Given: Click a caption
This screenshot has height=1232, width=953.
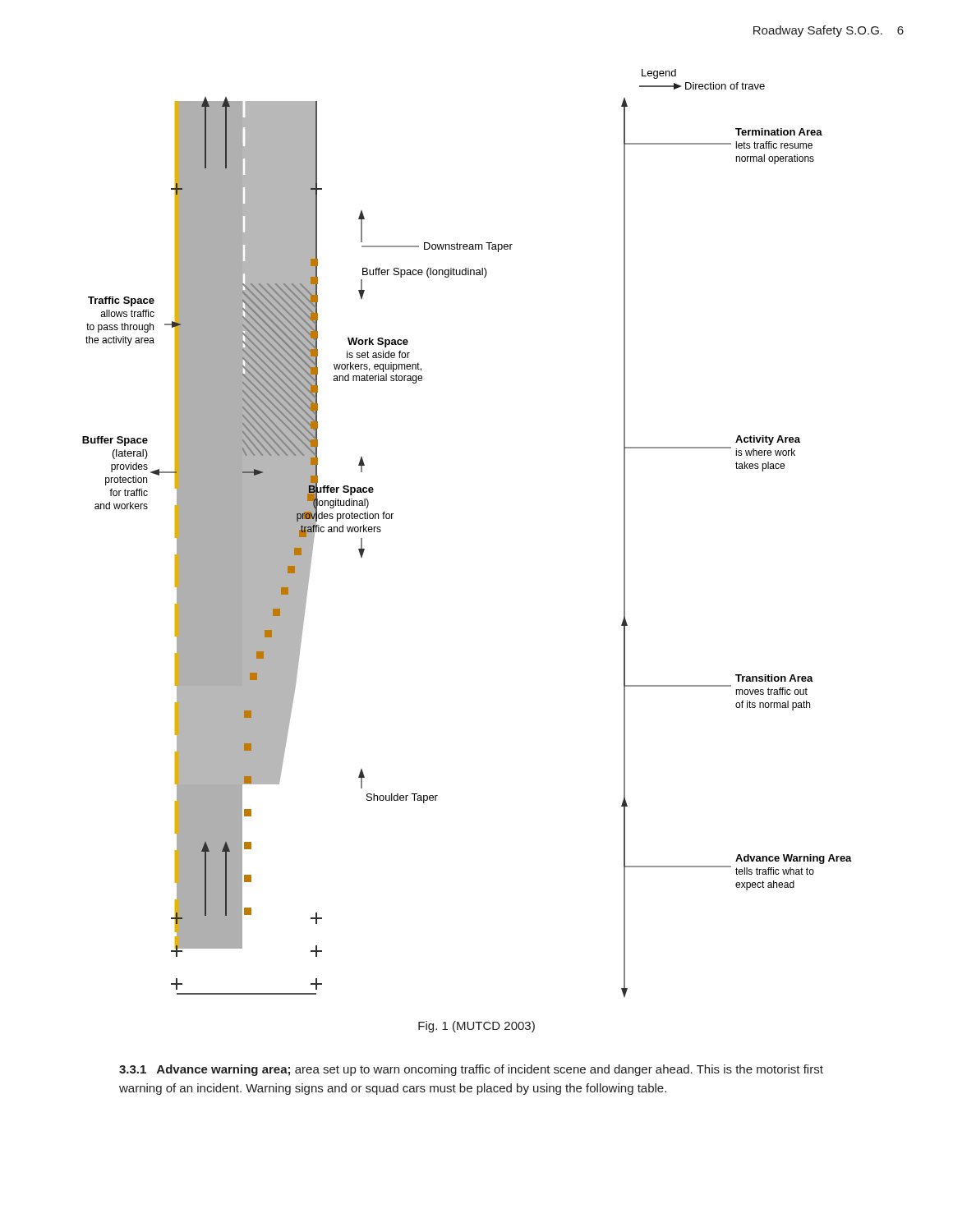Looking at the screenshot, I should coord(476,1025).
